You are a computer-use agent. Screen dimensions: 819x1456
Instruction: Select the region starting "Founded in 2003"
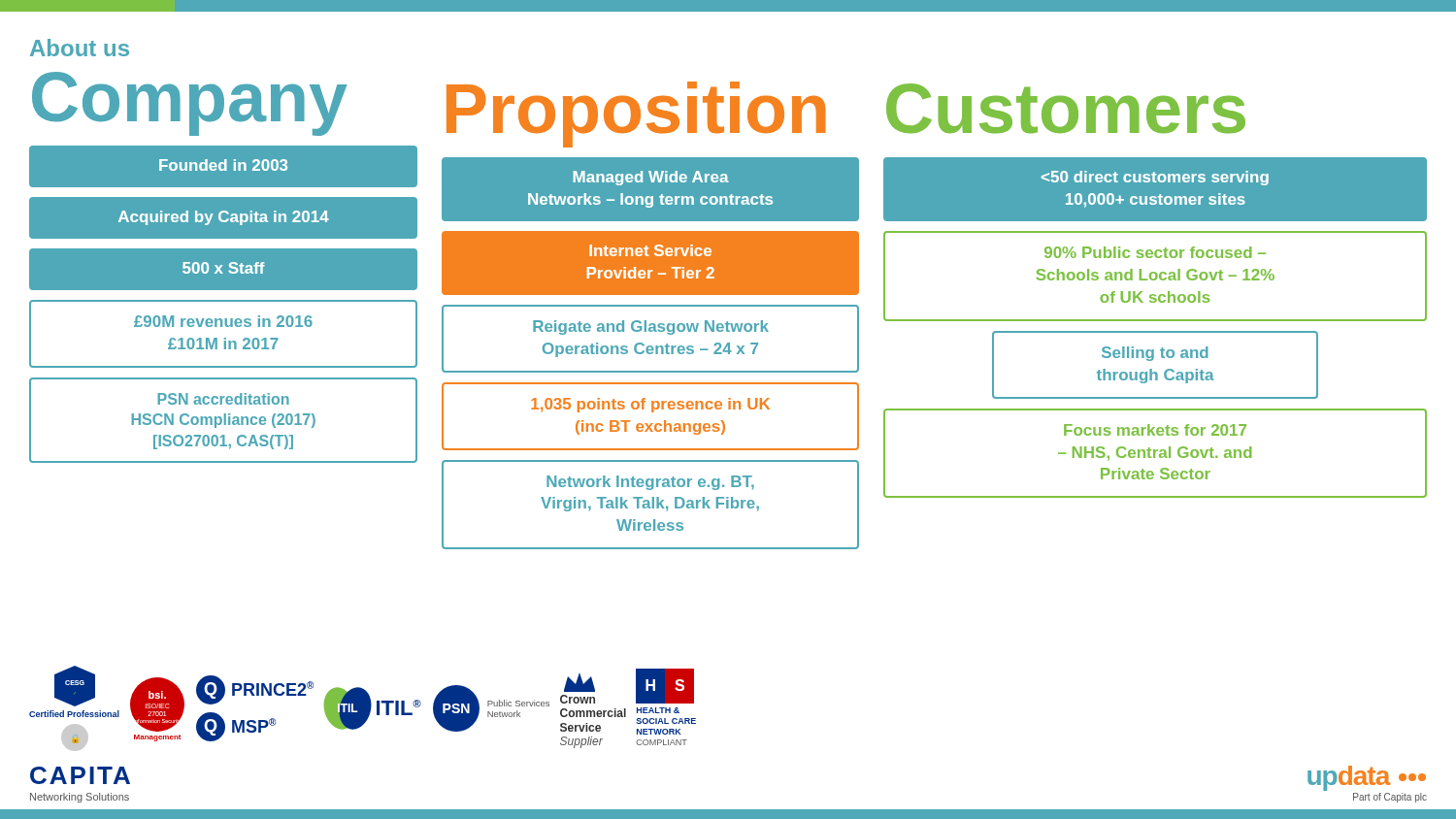click(223, 166)
